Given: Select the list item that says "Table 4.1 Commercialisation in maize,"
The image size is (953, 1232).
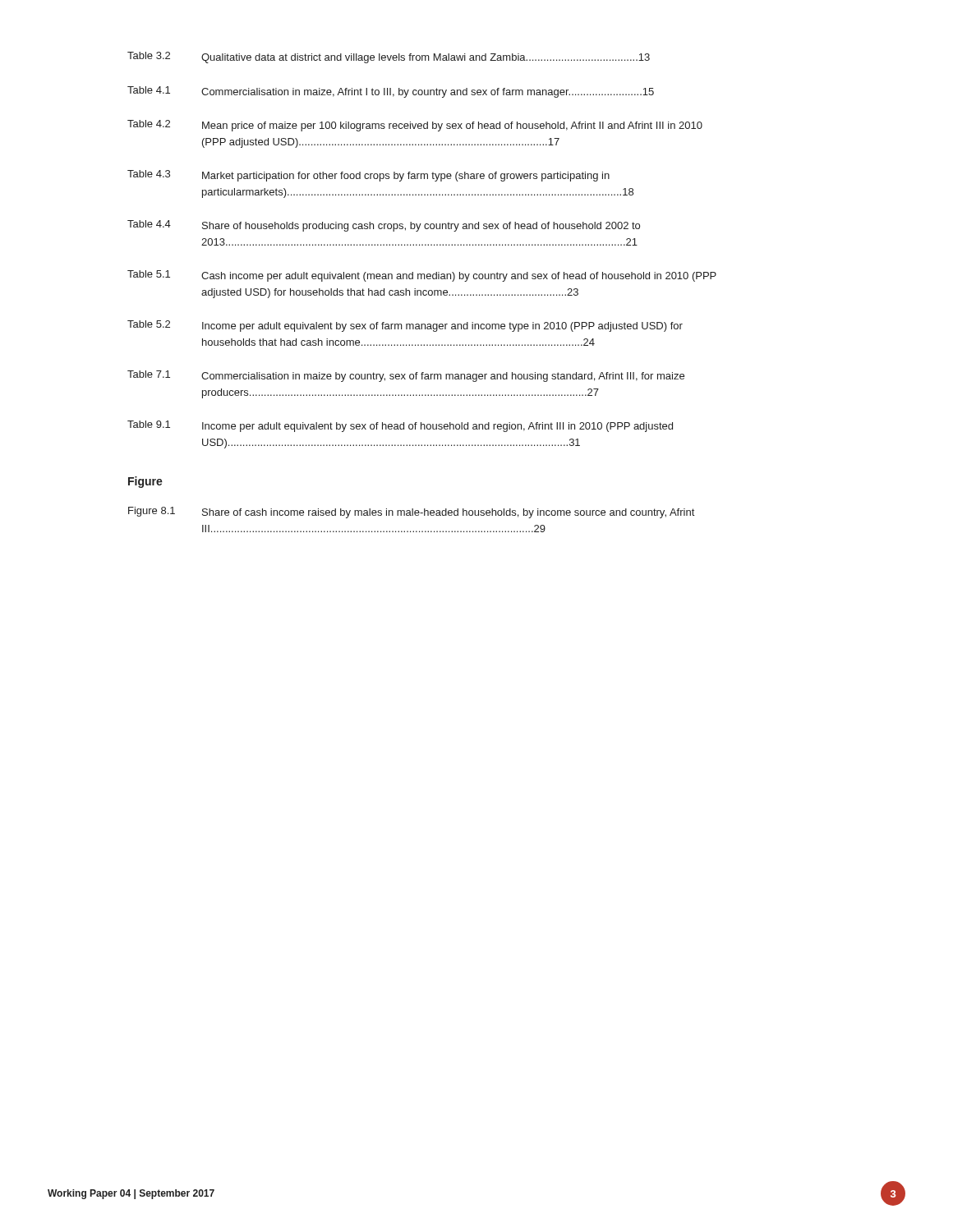Looking at the screenshot, I should coord(423,91).
